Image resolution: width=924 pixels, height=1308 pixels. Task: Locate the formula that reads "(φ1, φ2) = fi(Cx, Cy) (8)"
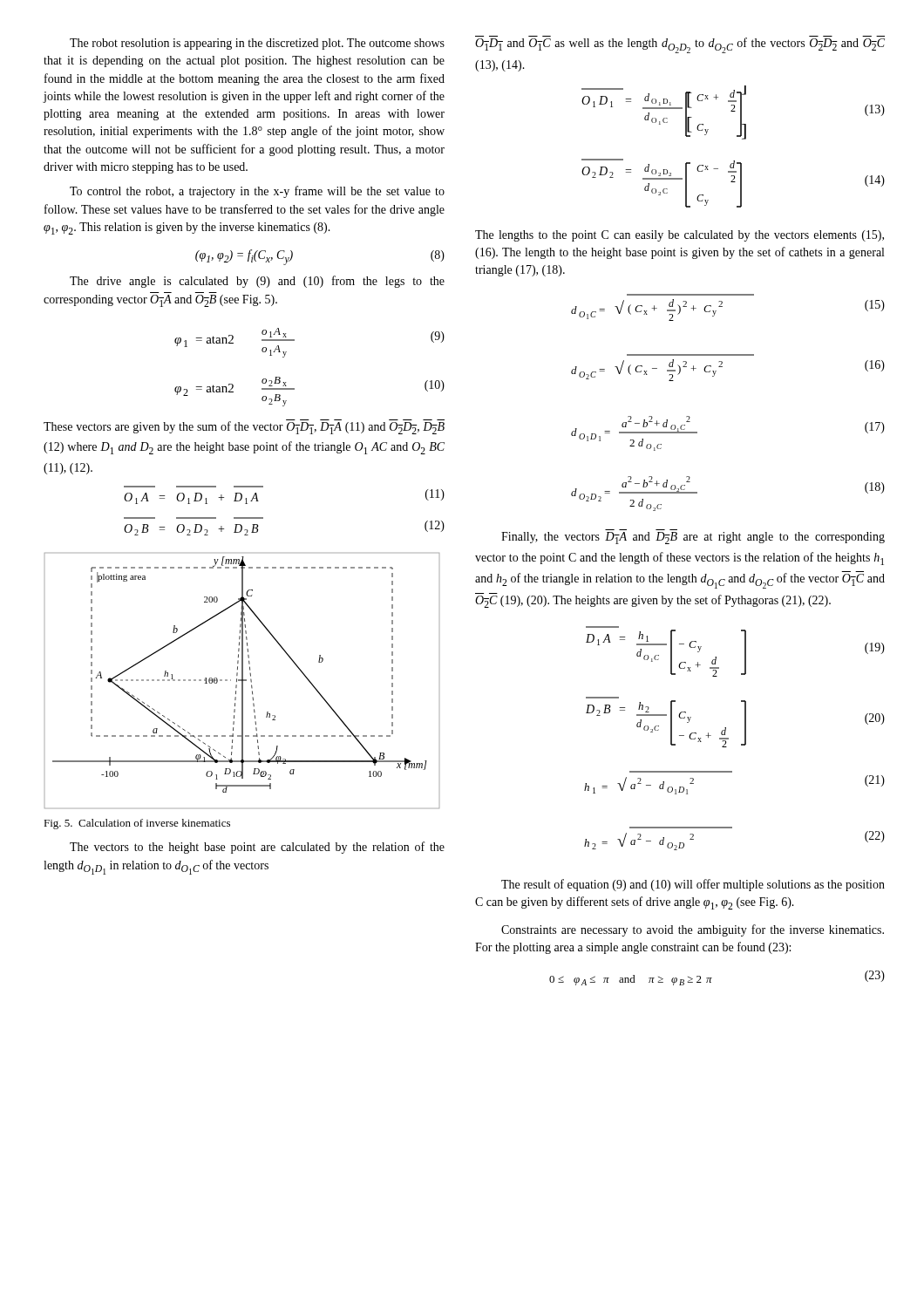[x=260, y=258]
